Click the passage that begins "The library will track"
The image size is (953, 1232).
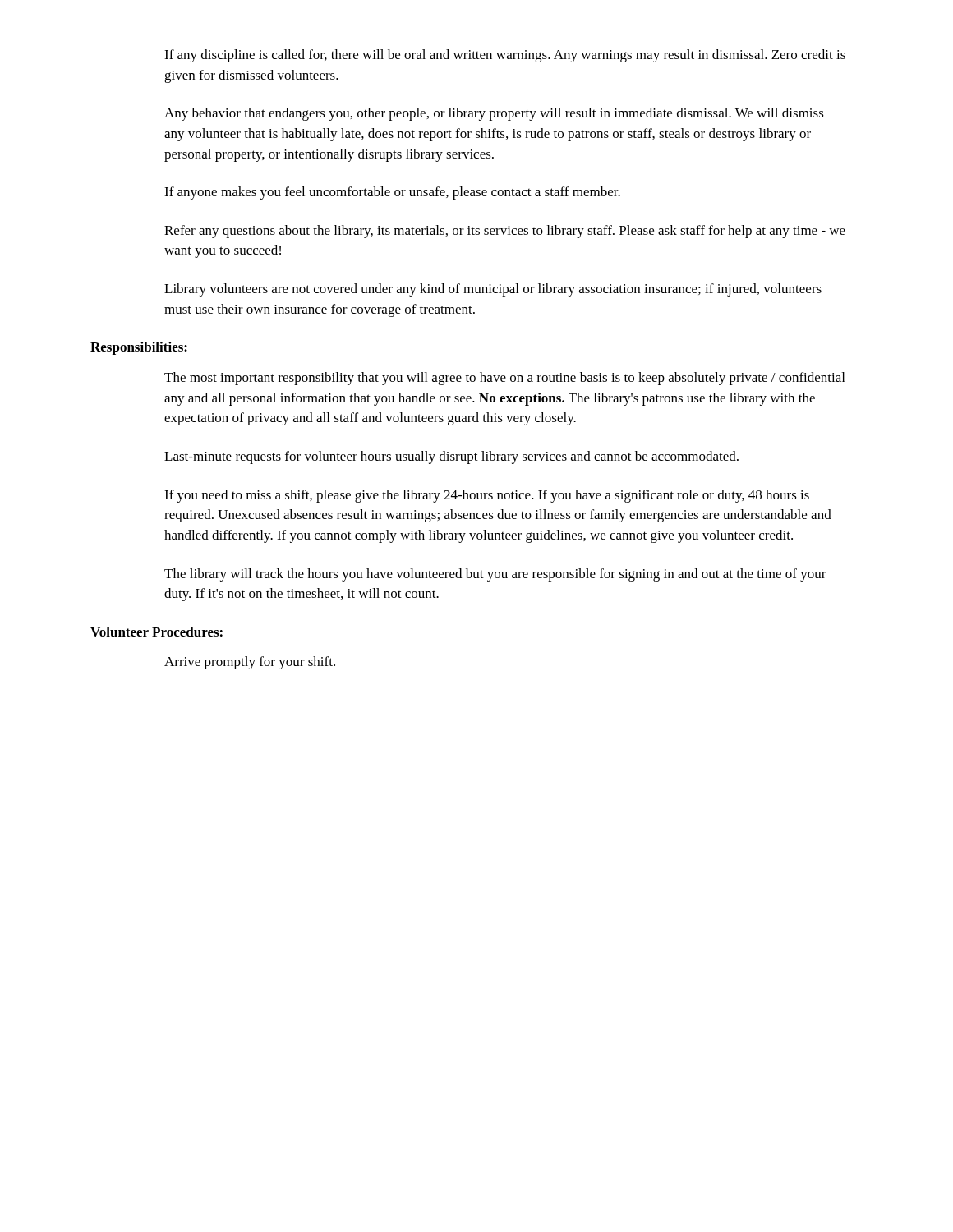tap(495, 583)
